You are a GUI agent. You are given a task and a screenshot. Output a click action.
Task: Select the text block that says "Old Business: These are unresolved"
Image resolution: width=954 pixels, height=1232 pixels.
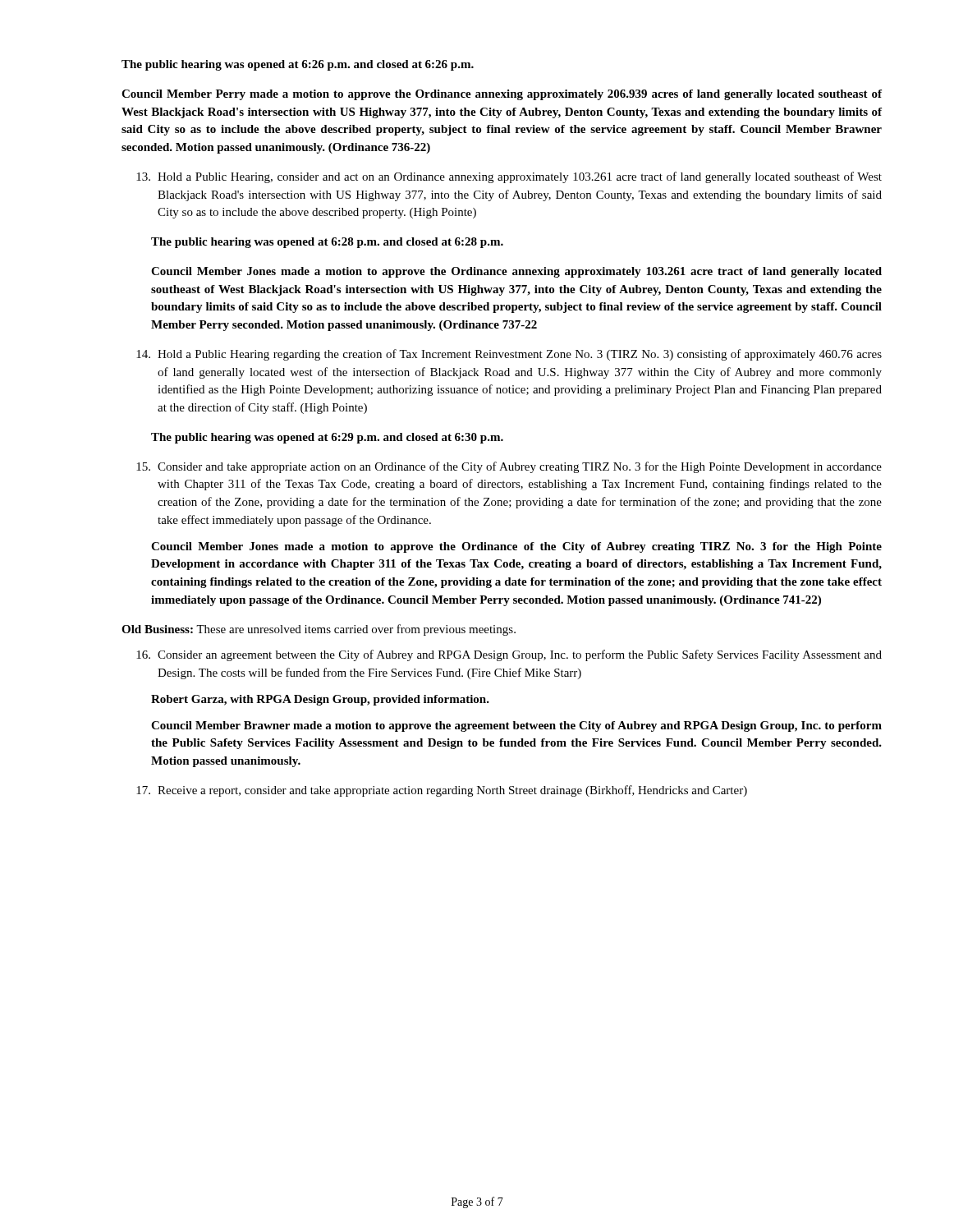coord(319,629)
